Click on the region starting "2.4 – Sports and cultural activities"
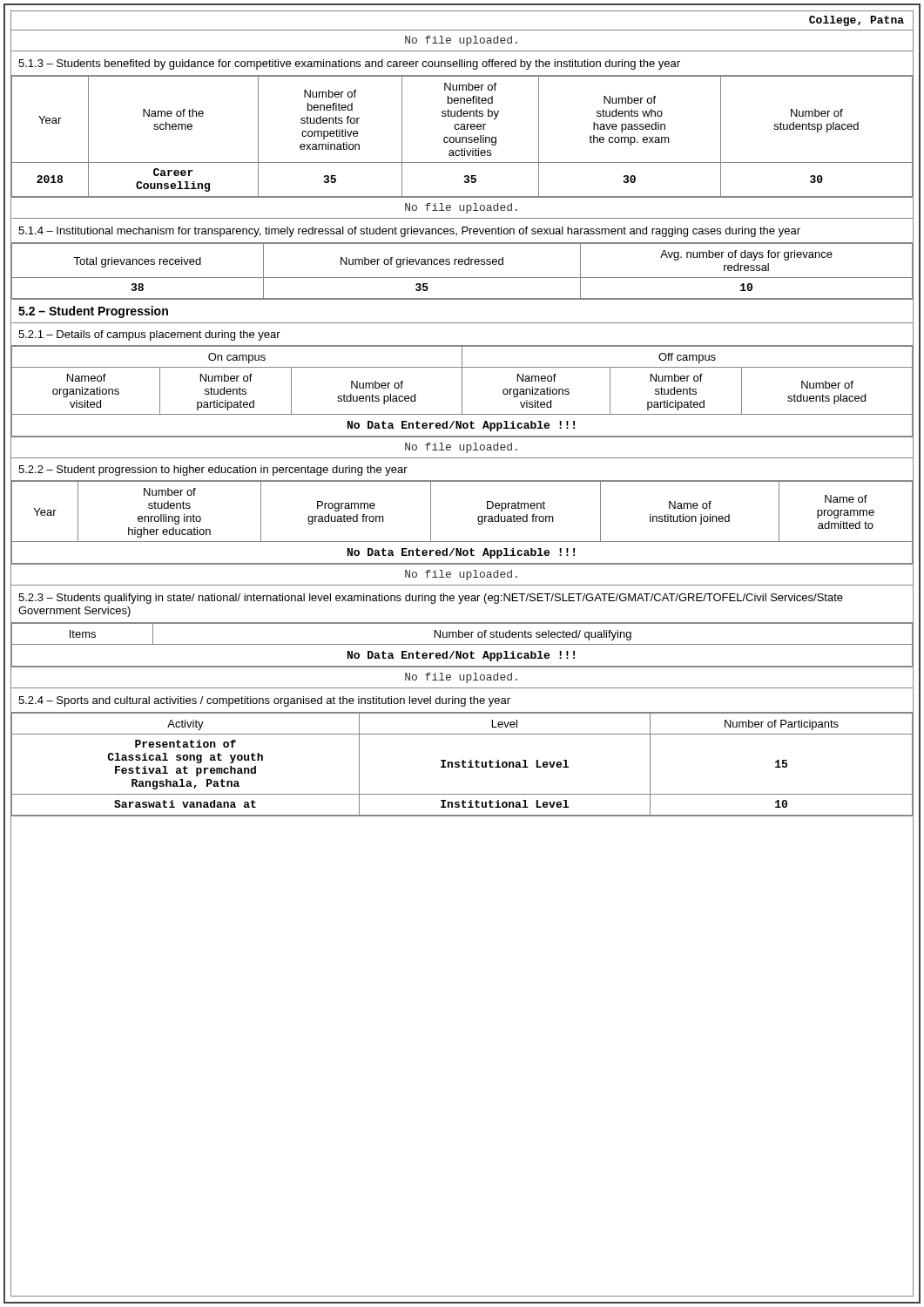 264,700
